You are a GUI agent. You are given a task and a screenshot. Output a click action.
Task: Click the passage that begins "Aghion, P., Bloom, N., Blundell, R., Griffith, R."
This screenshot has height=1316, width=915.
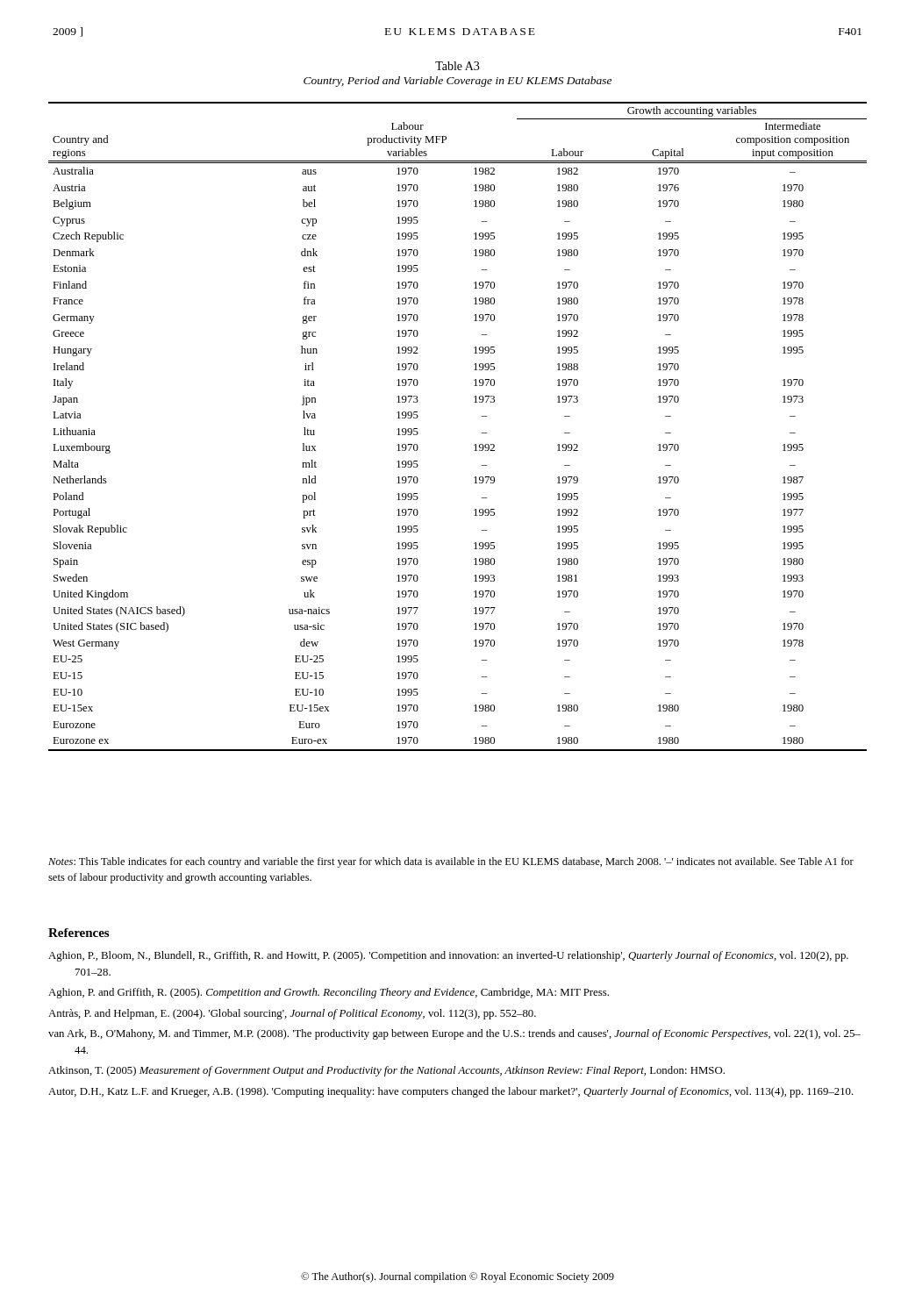(449, 964)
